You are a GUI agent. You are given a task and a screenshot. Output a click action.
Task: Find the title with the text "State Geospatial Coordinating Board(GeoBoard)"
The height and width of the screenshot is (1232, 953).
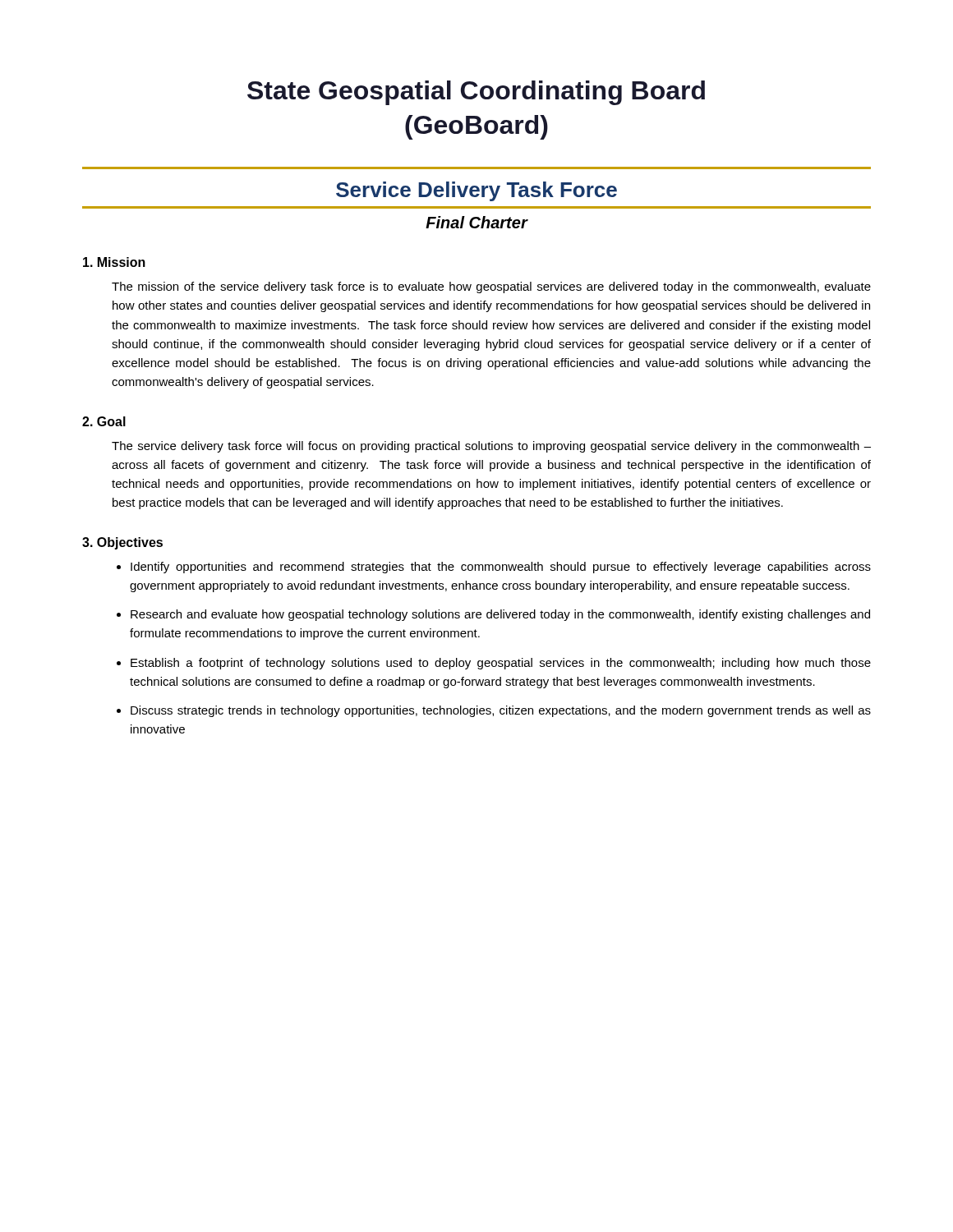pyautogui.click(x=476, y=108)
